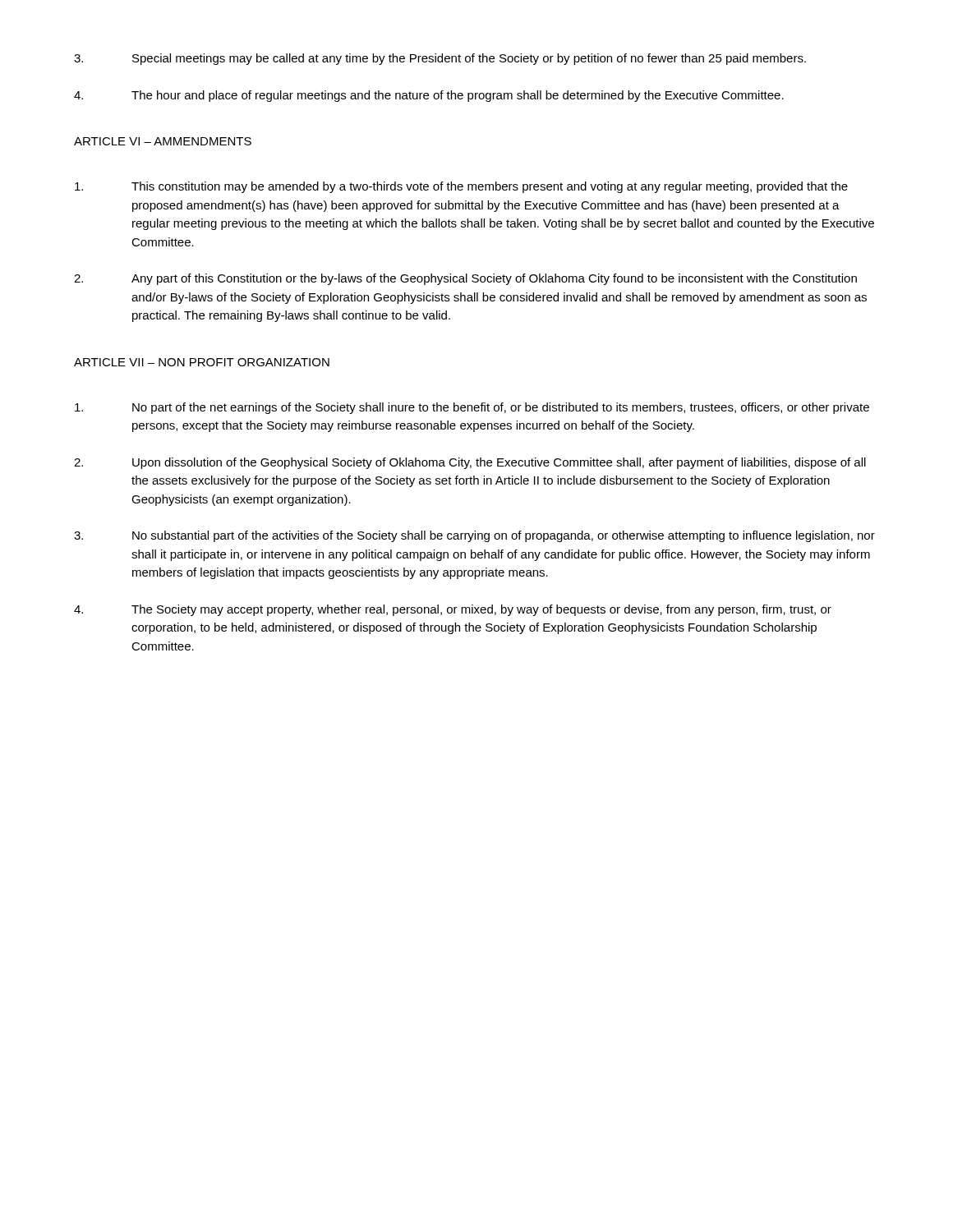Find the block starting "ARTICLE VI –"

[x=163, y=141]
